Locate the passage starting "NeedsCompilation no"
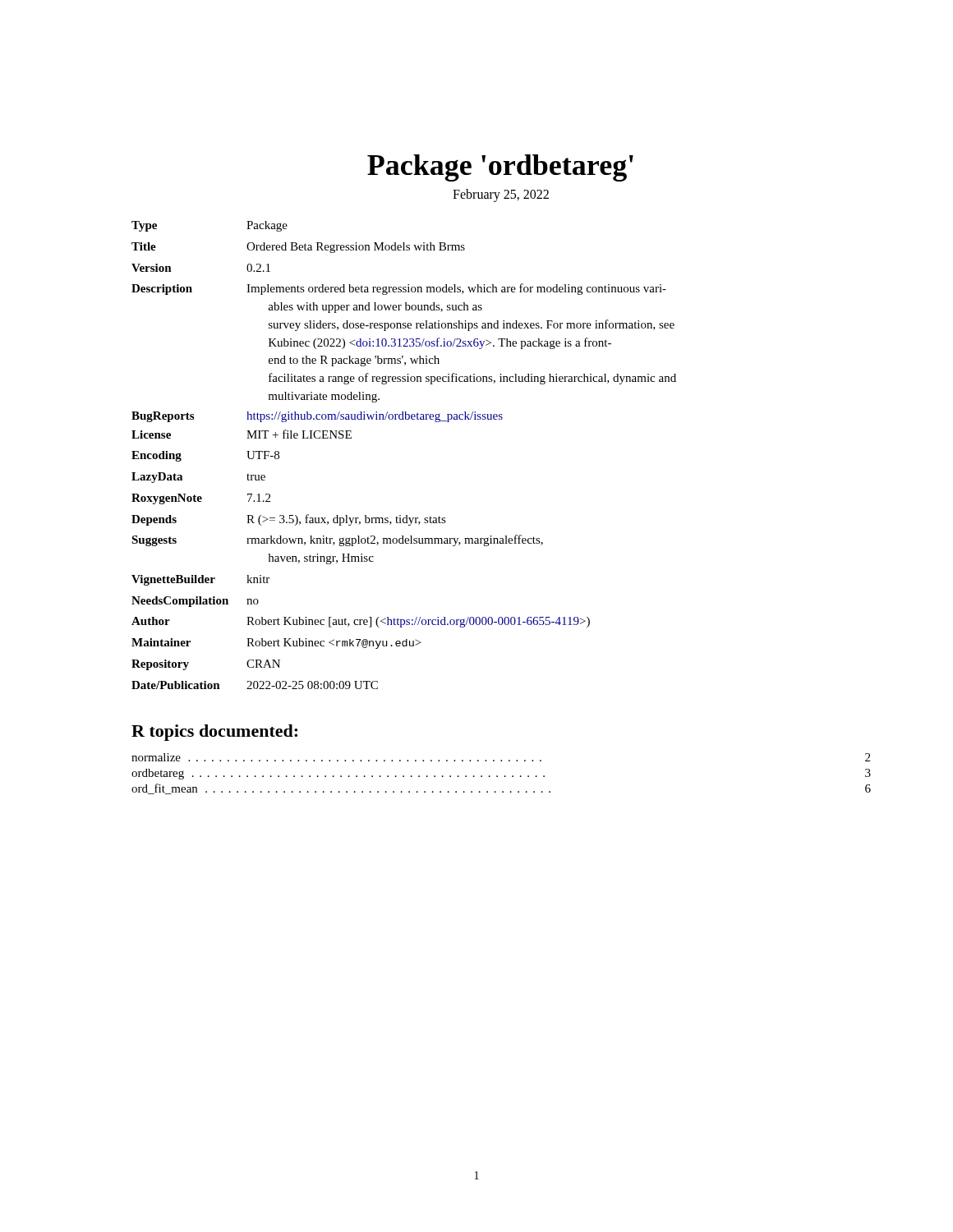The width and height of the screenshot is (953, 1232). 195,602
